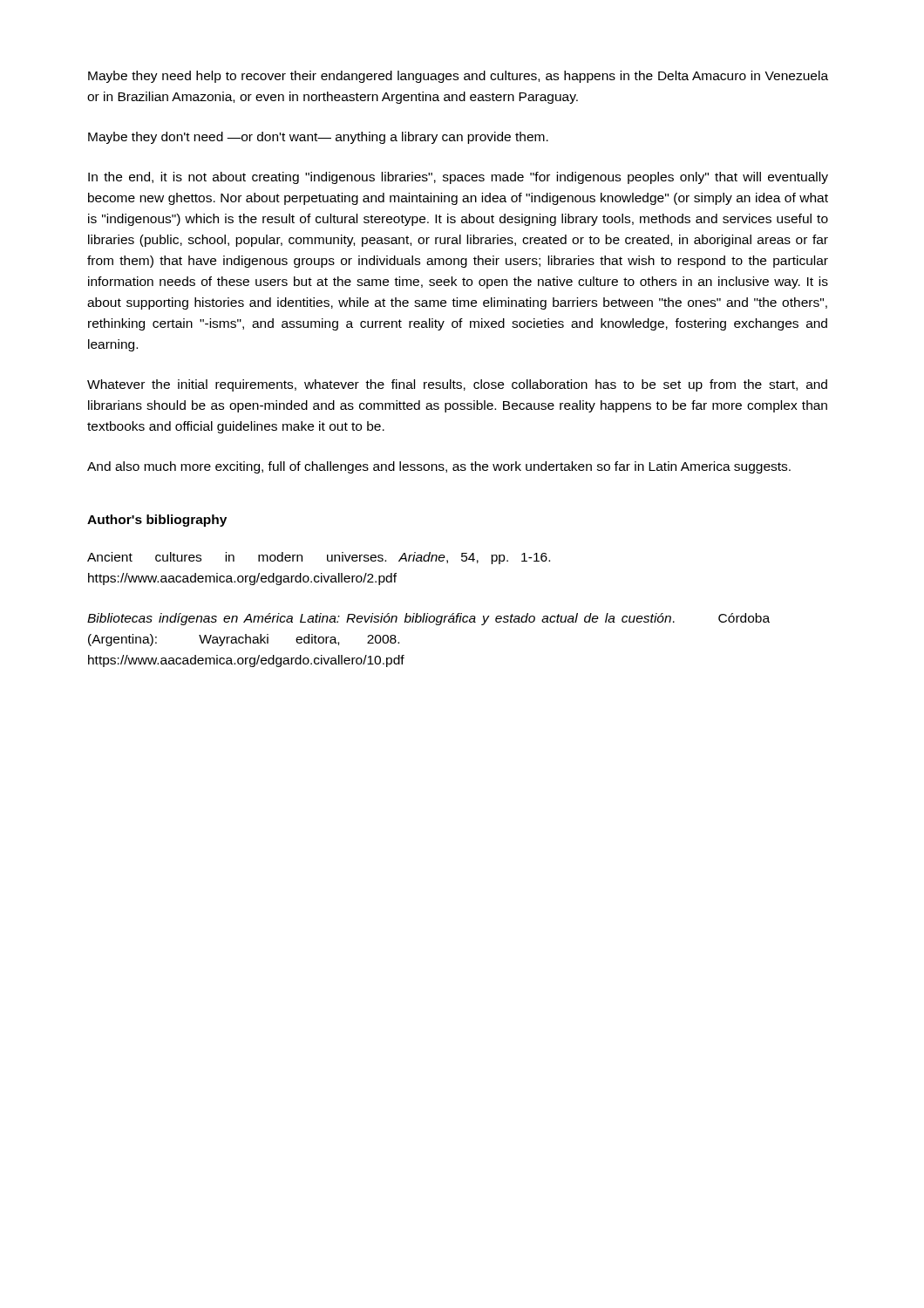Find the element starting "Maybe they don't need —or don't"
This screenshot has height=1308, width=924.
318,136
